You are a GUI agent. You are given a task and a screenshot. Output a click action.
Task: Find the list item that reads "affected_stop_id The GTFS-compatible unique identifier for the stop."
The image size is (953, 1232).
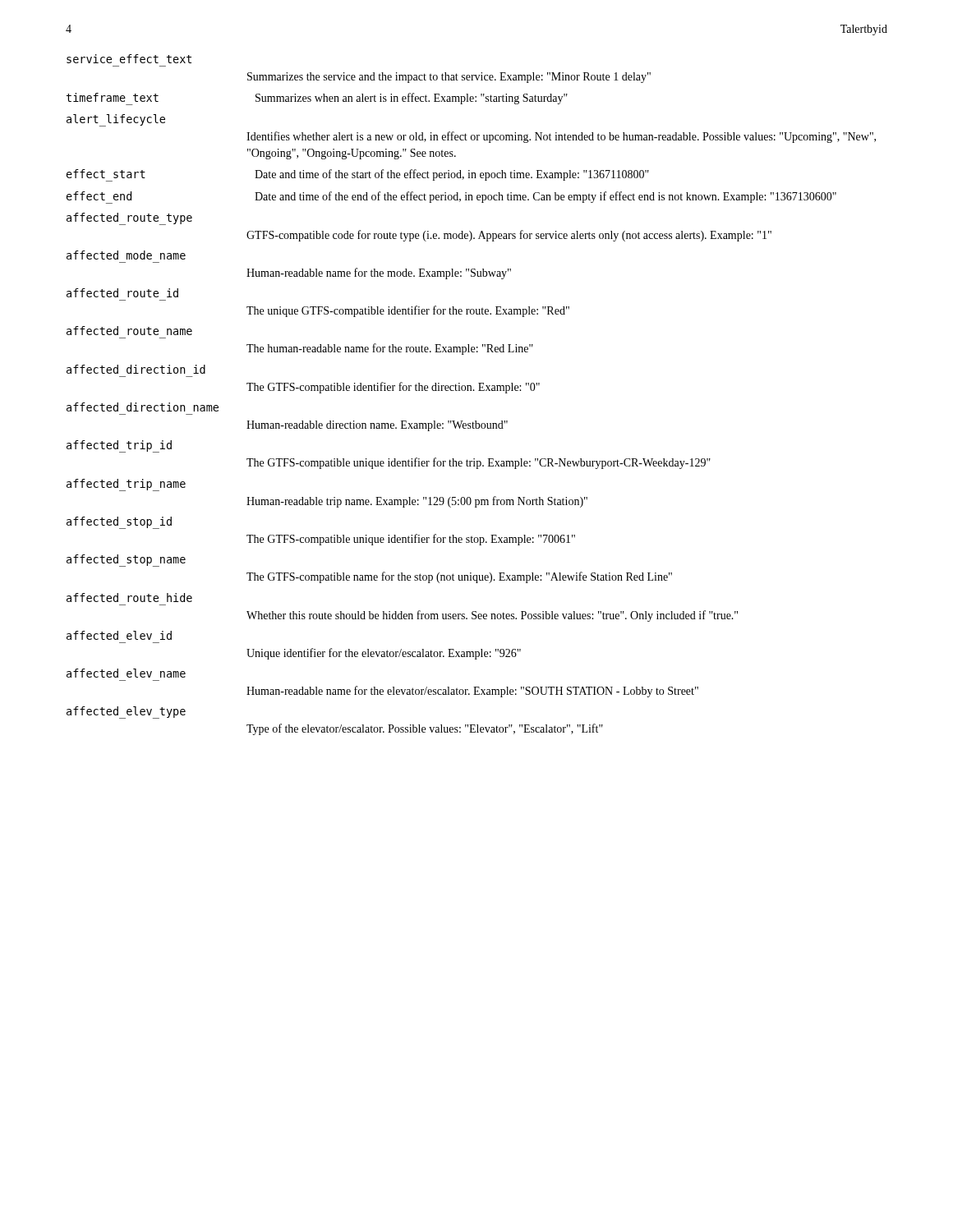[476, 531]
